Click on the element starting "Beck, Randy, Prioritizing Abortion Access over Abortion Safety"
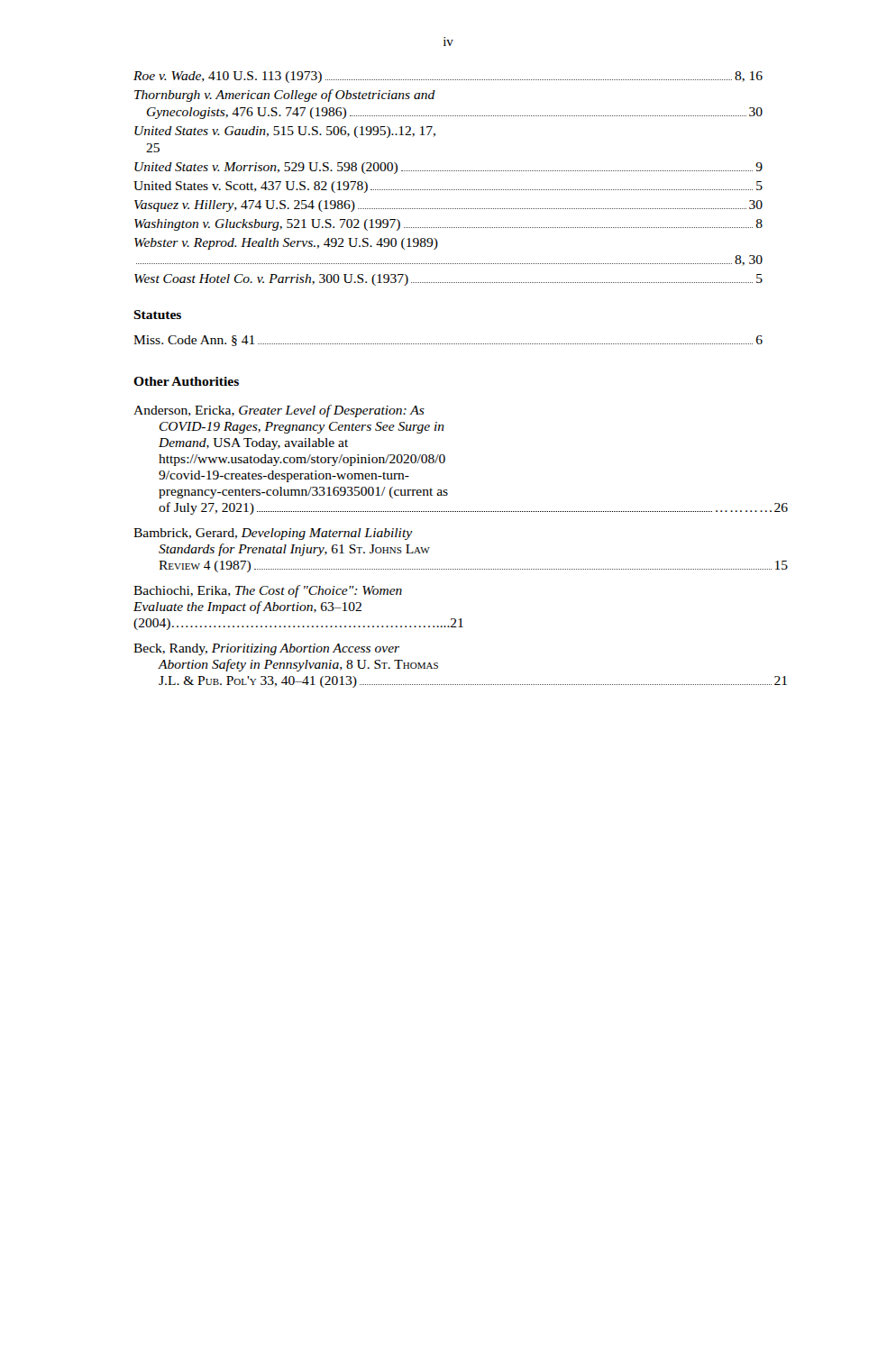Viewport: 896px width, 1352px height. tap(448, 664)
